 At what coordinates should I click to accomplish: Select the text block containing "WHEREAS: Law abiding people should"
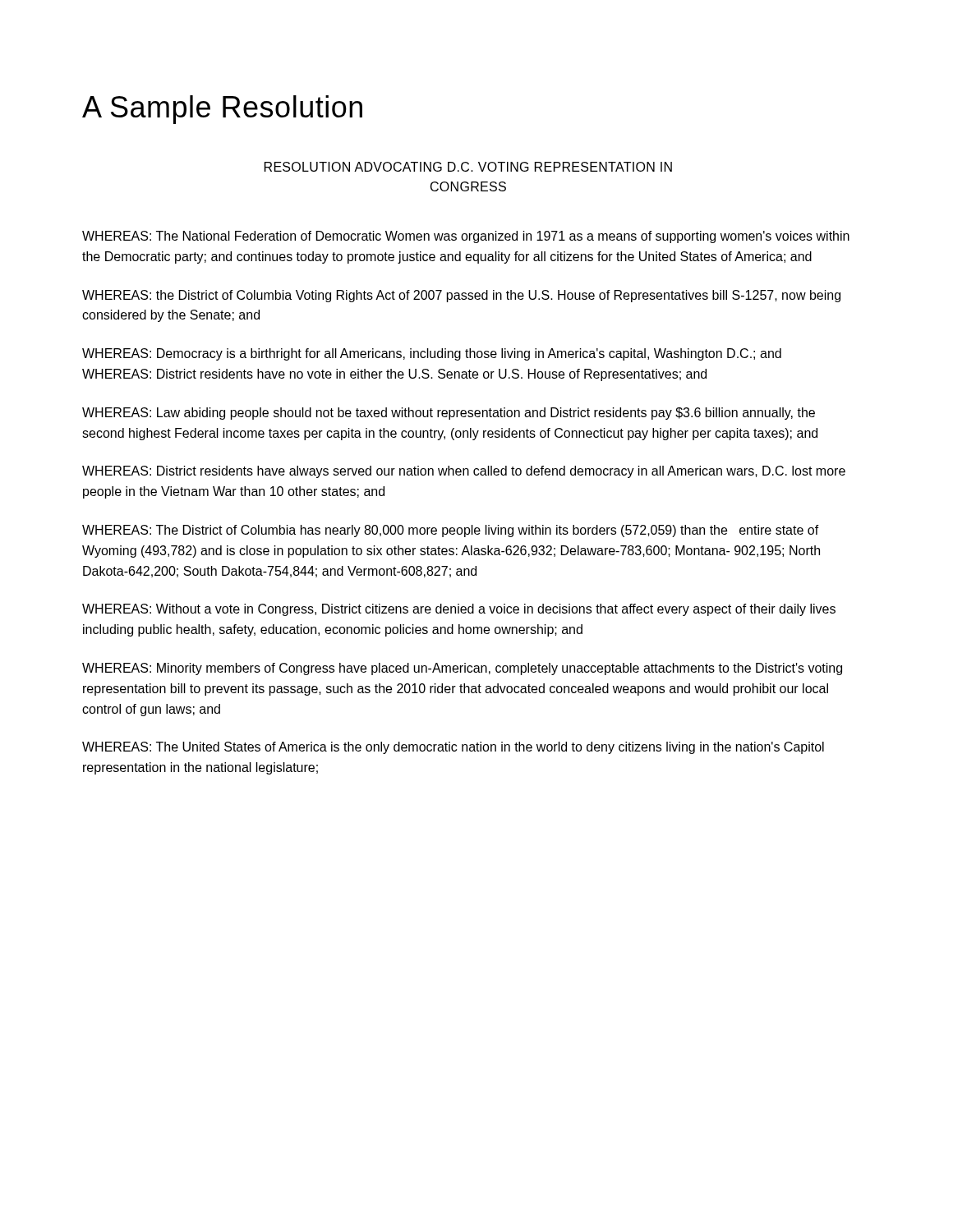(450, 423)
